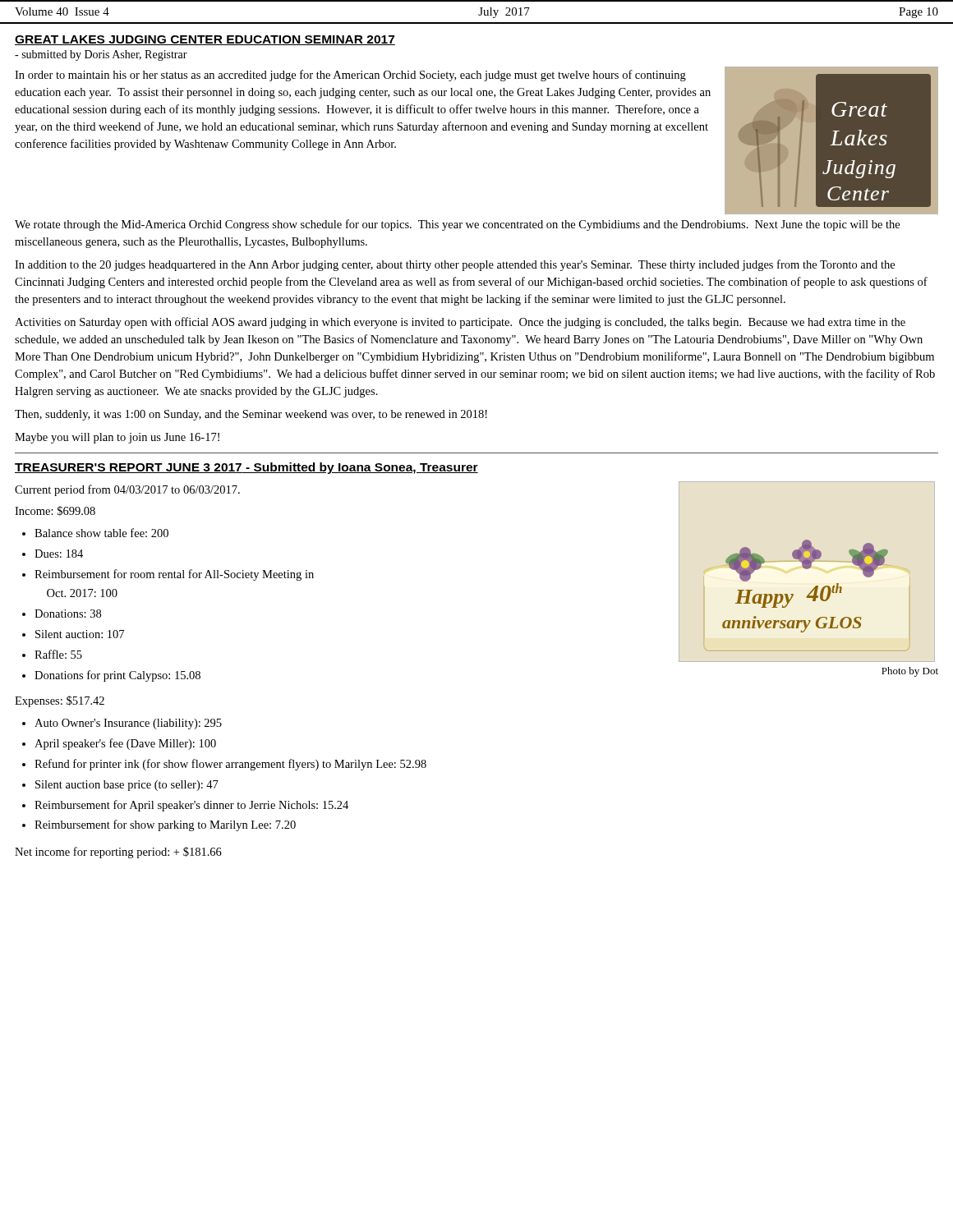The height and width of the screenshot is (1232, 953).
Task: Click on the list item that reads "Silent auction base price (to"
Action: click(x=126, y=784)
